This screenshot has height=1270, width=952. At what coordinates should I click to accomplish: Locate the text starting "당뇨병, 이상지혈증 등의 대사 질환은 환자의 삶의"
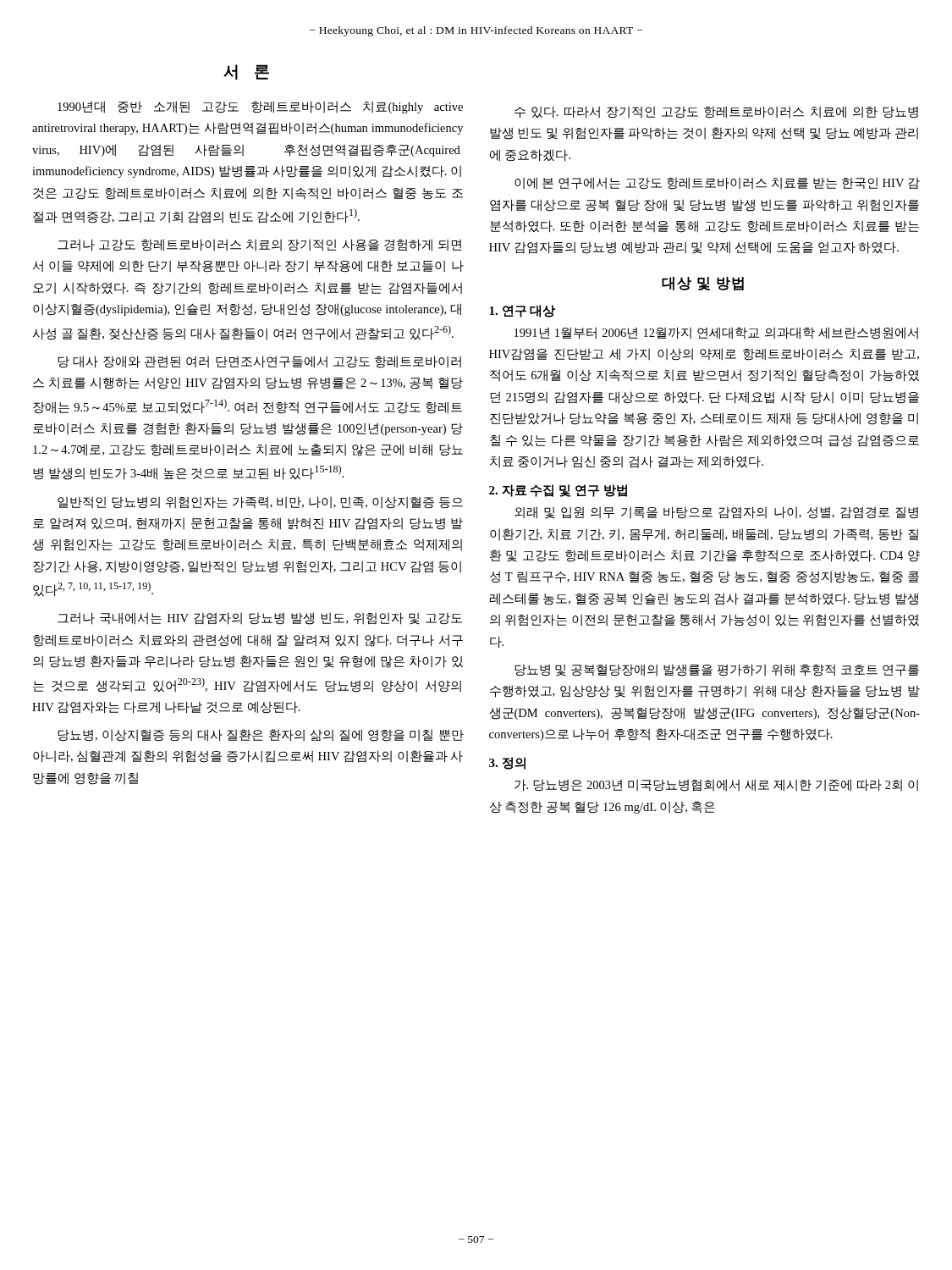coord(248,757)
